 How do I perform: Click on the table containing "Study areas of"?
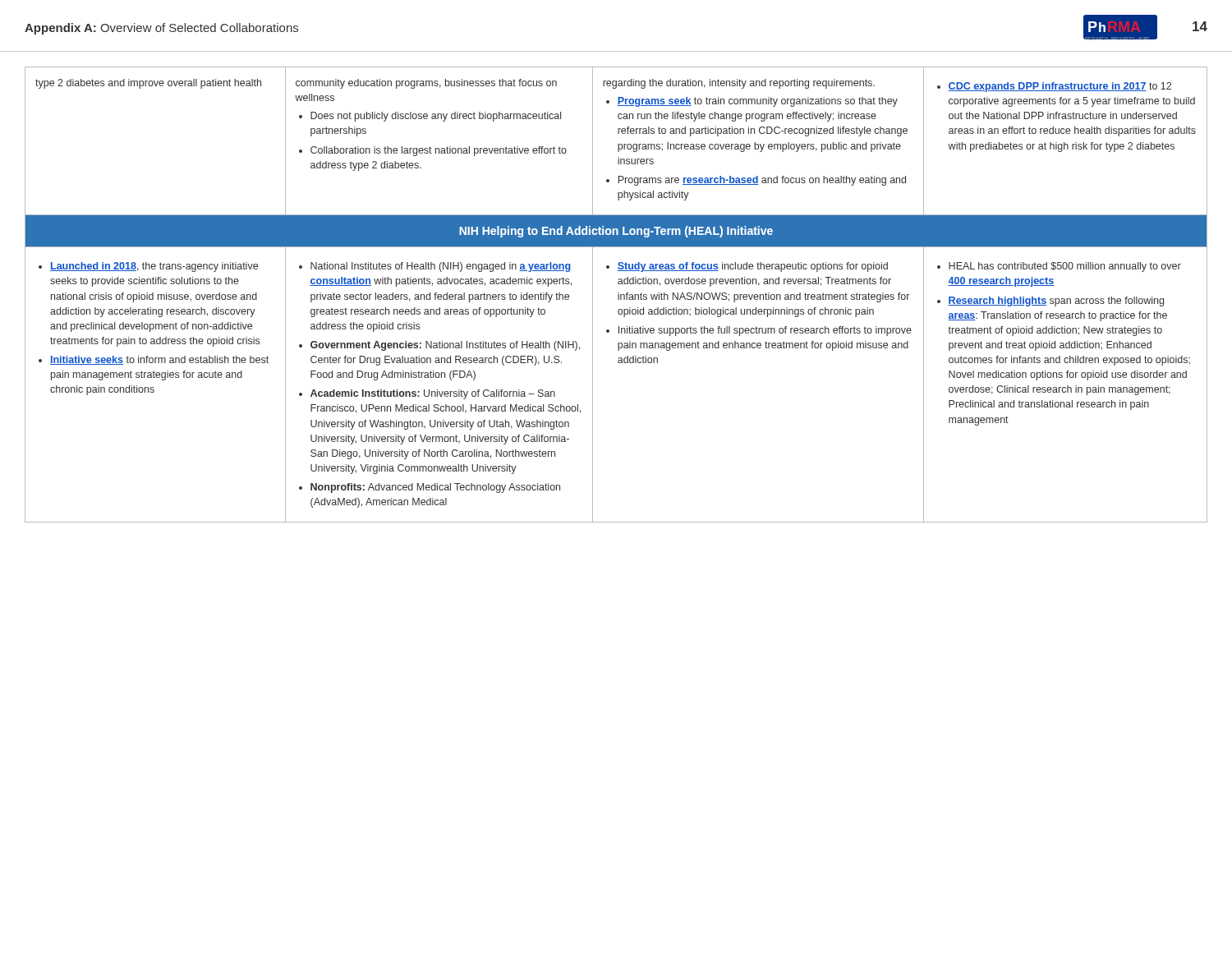pyautogui.click(x=616, y=295)
